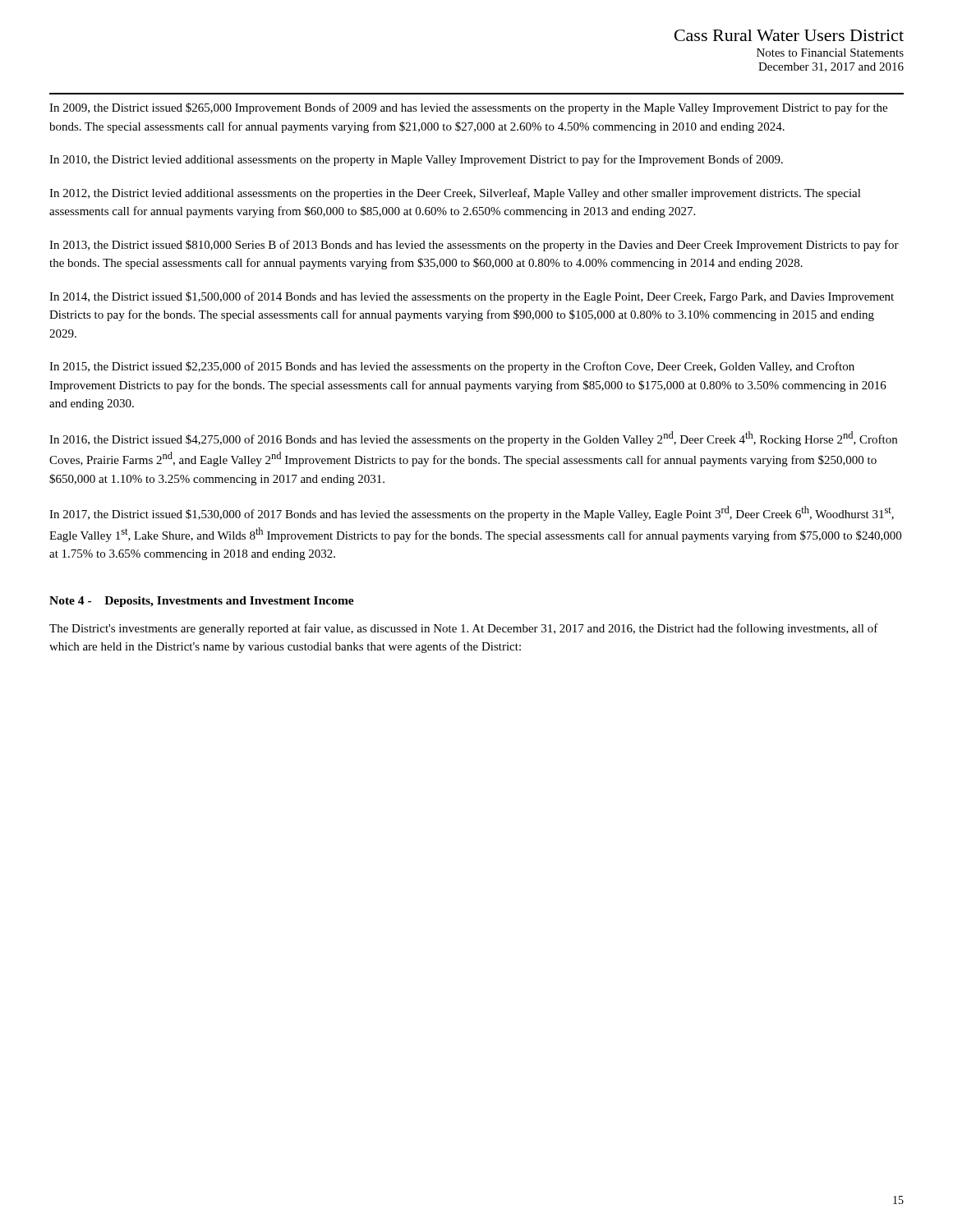The width and height of the screenshot is (953, 1232).
Task: Locate the region starting "The District's investments are generally"
Action: pyautogui.click(x=463, y=637)
